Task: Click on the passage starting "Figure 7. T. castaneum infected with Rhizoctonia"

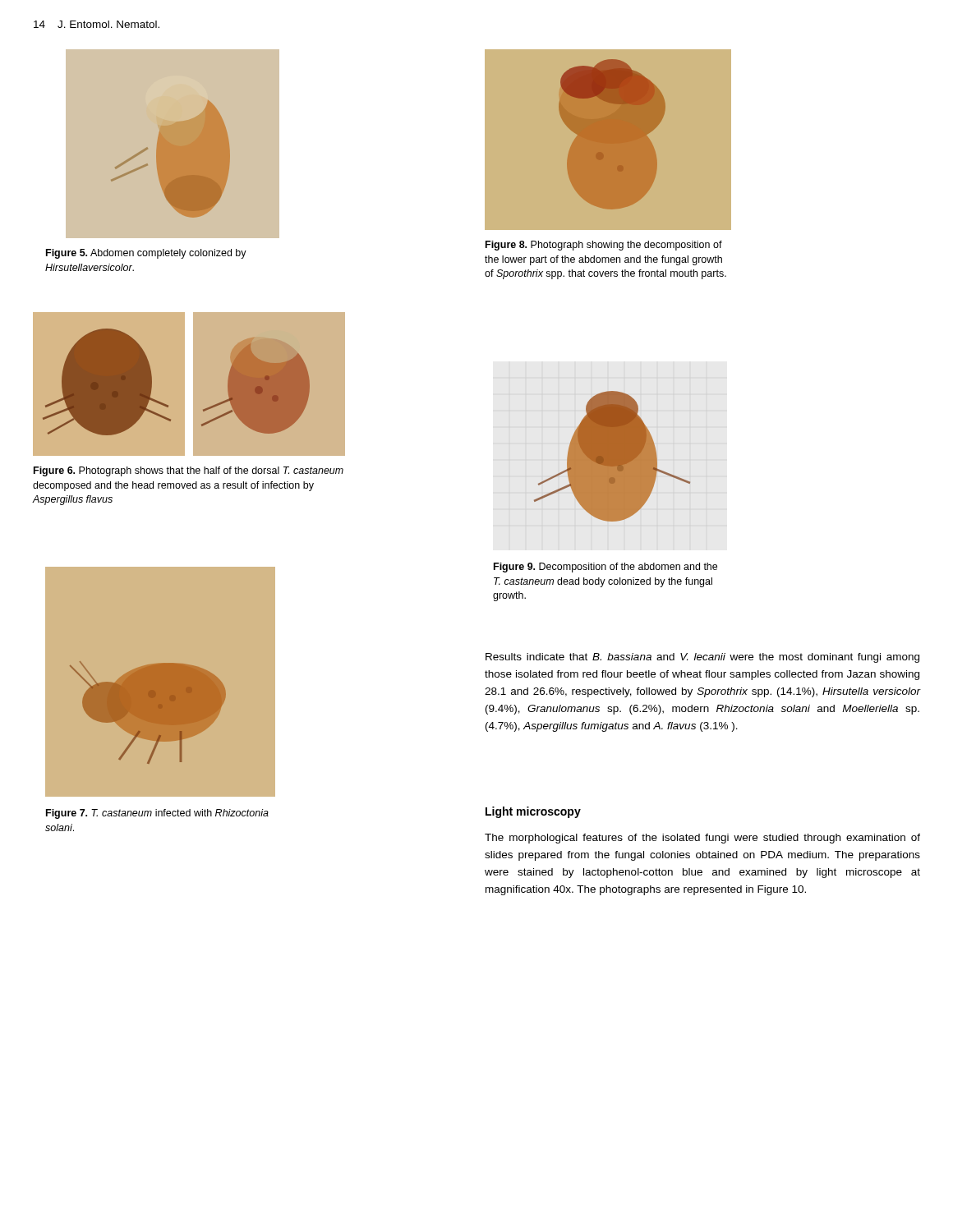Action: (157, 820)
